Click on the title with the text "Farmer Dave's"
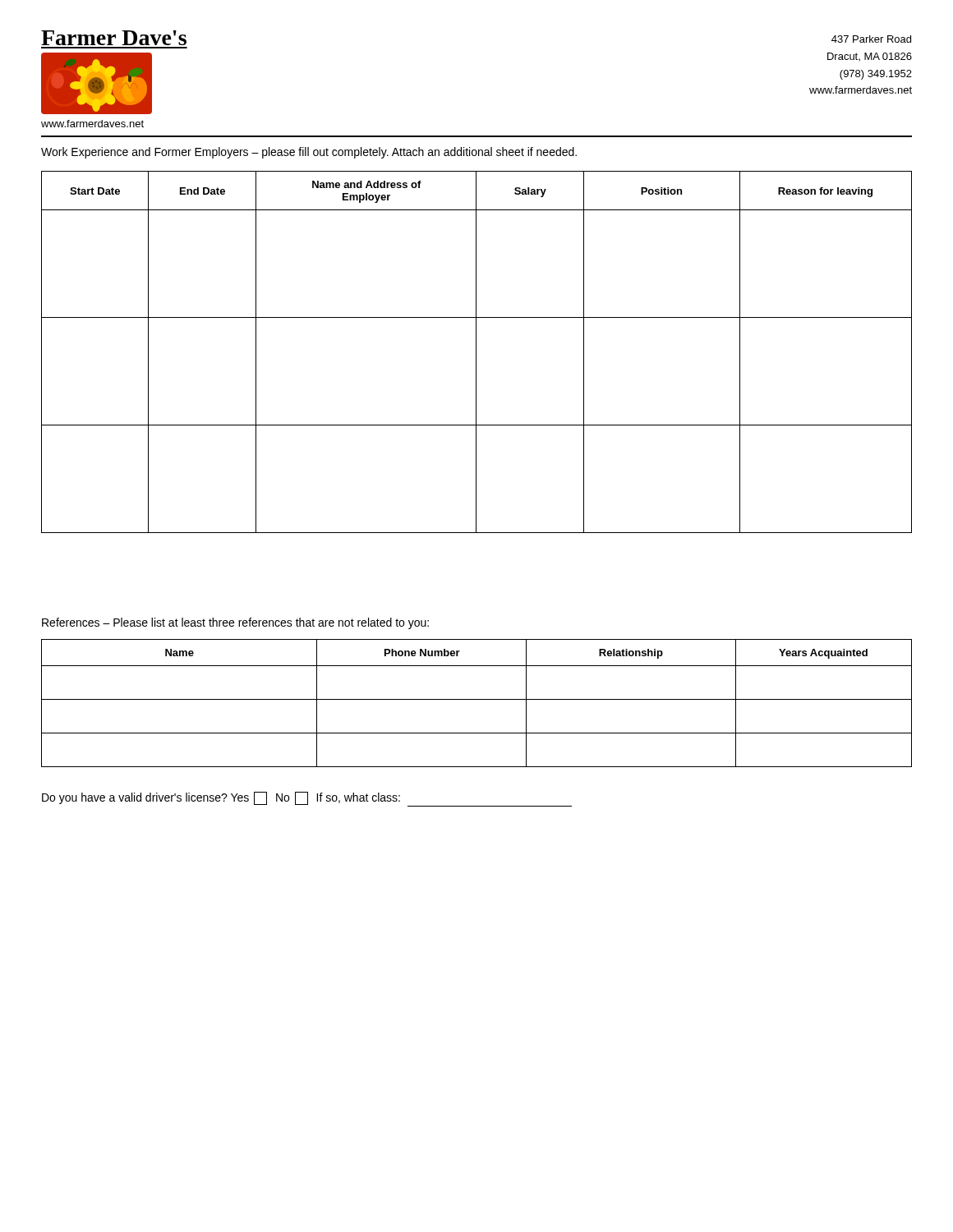The height and width of the screenshot is (1232, 953). tap(114, 37)
